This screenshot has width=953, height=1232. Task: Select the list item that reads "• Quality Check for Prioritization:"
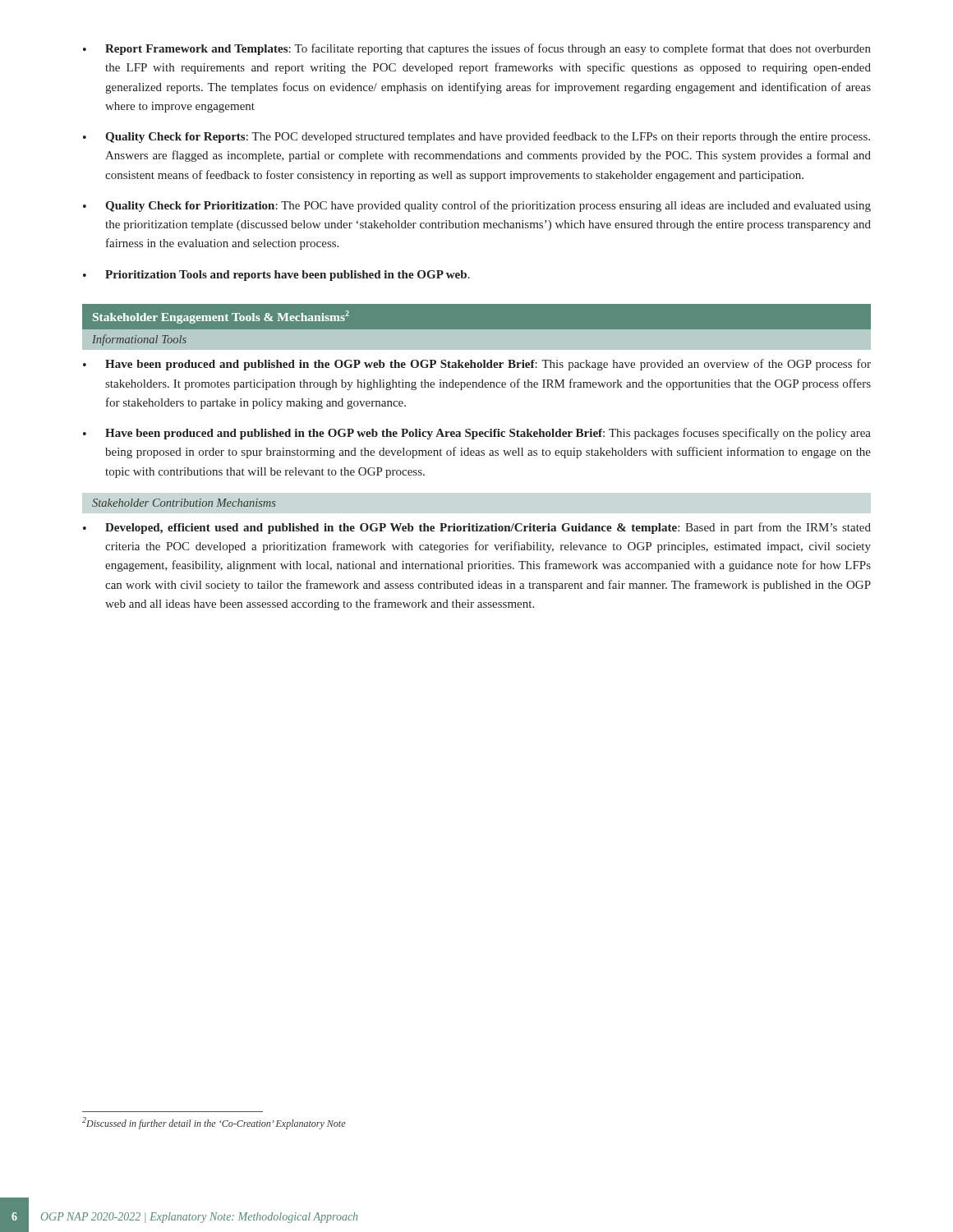click(x=476, y=225)
